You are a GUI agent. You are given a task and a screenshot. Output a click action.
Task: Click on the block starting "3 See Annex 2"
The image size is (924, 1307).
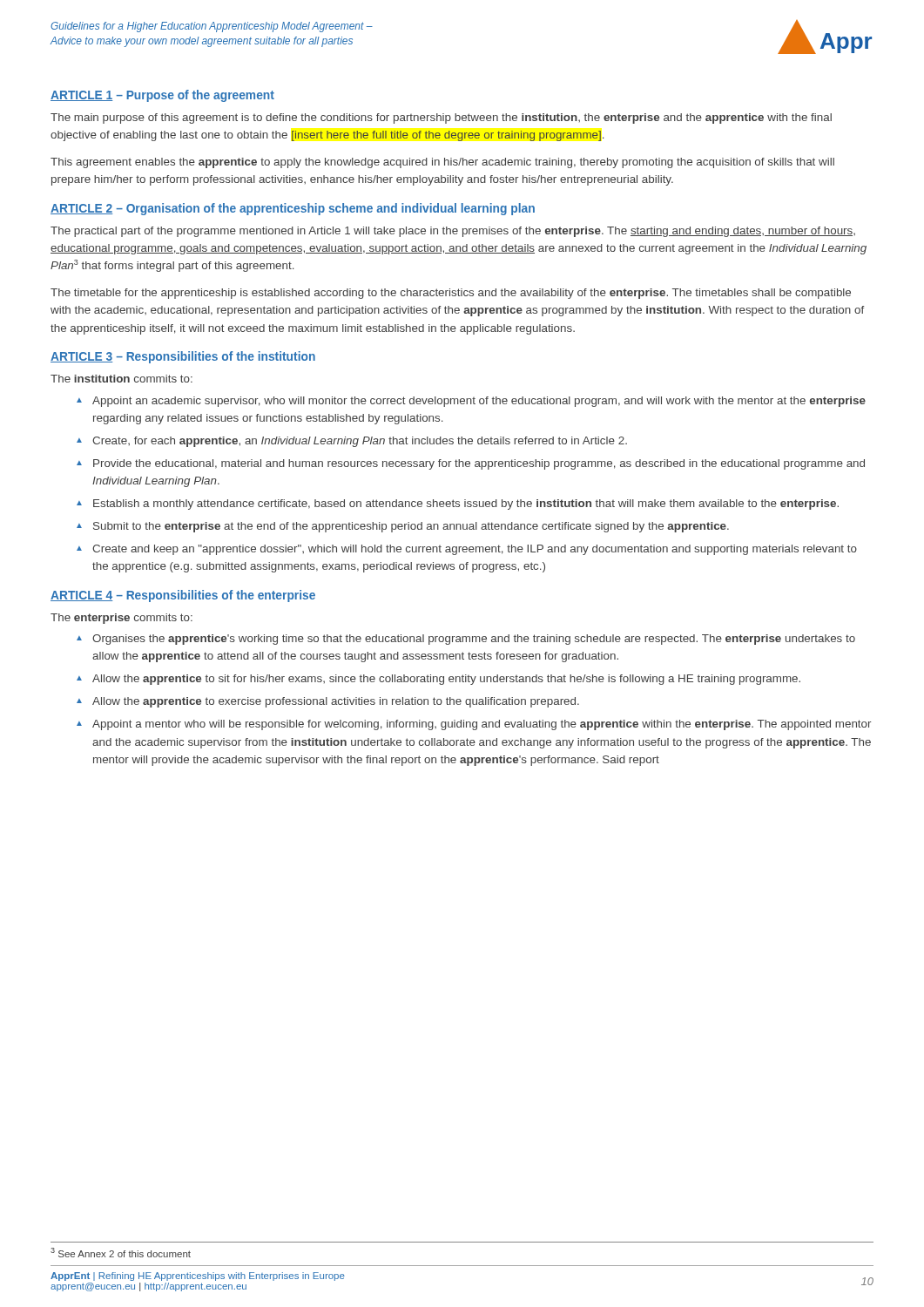point(121,1253)
